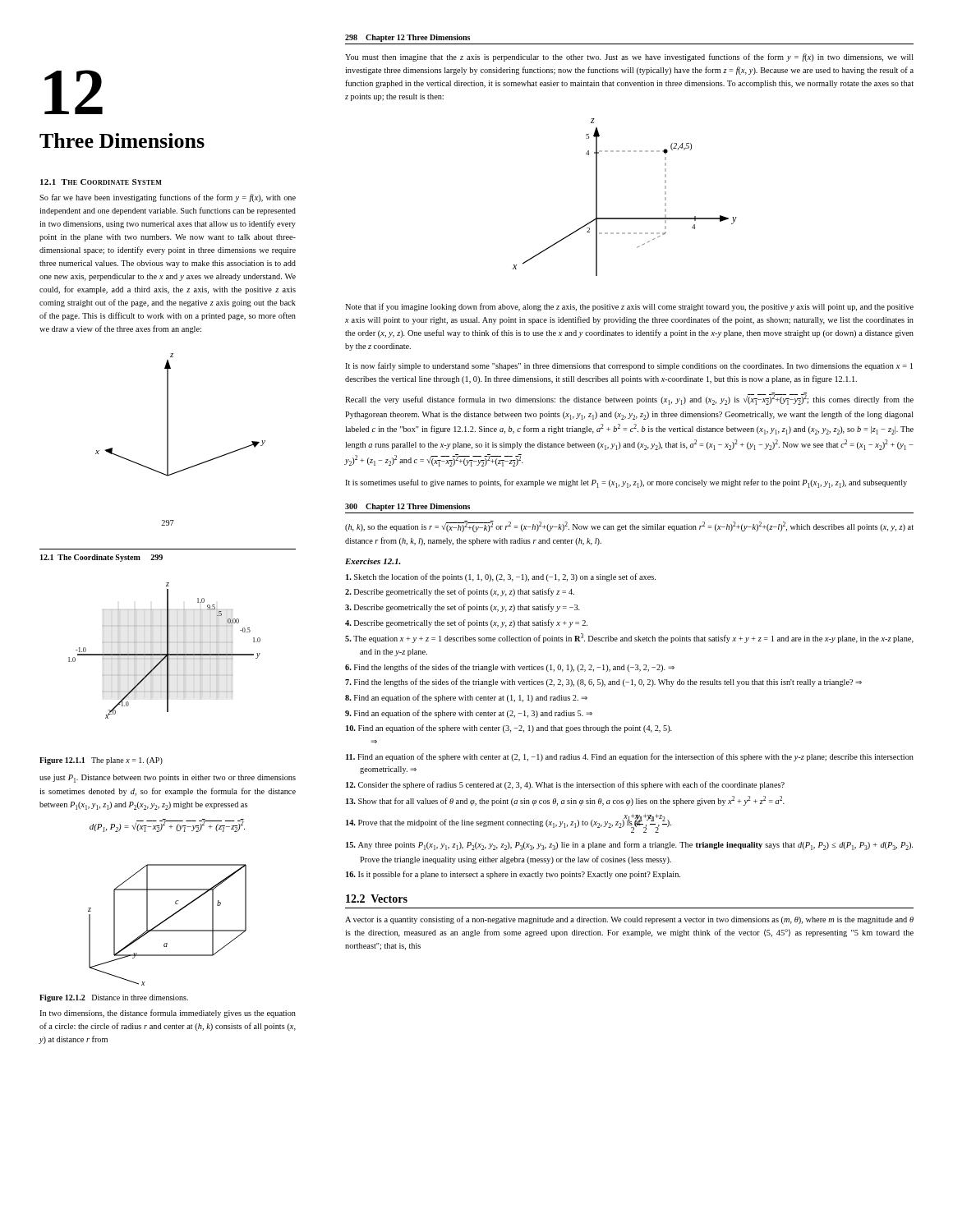The width and height of the screenshot is (953, 1232).
Task: Click on the region starting "13. Show that for all values"
Action: point(565,800)
